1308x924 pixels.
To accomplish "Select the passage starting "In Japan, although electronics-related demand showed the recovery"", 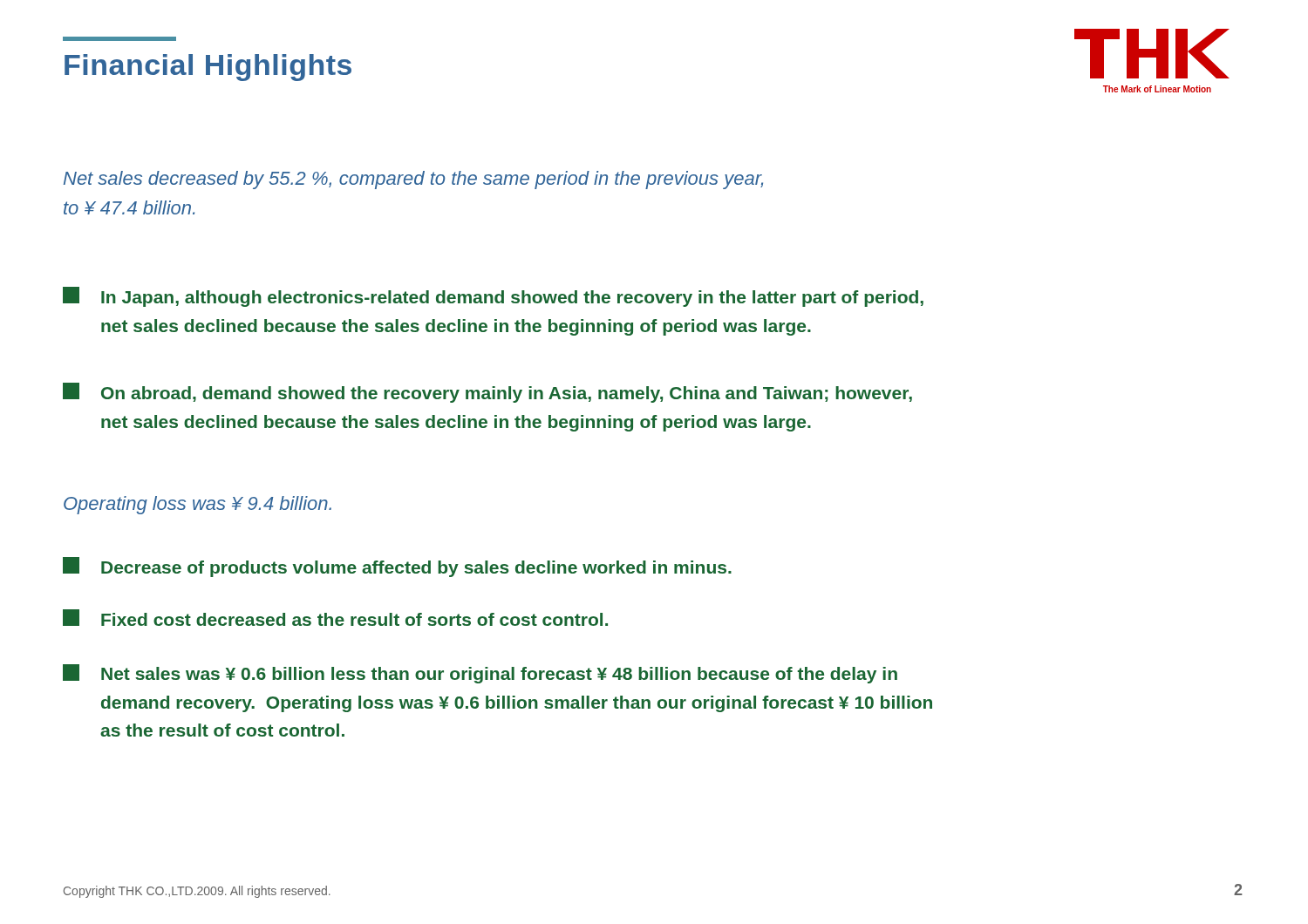I will pyautogui.click(x=494, y=312).
